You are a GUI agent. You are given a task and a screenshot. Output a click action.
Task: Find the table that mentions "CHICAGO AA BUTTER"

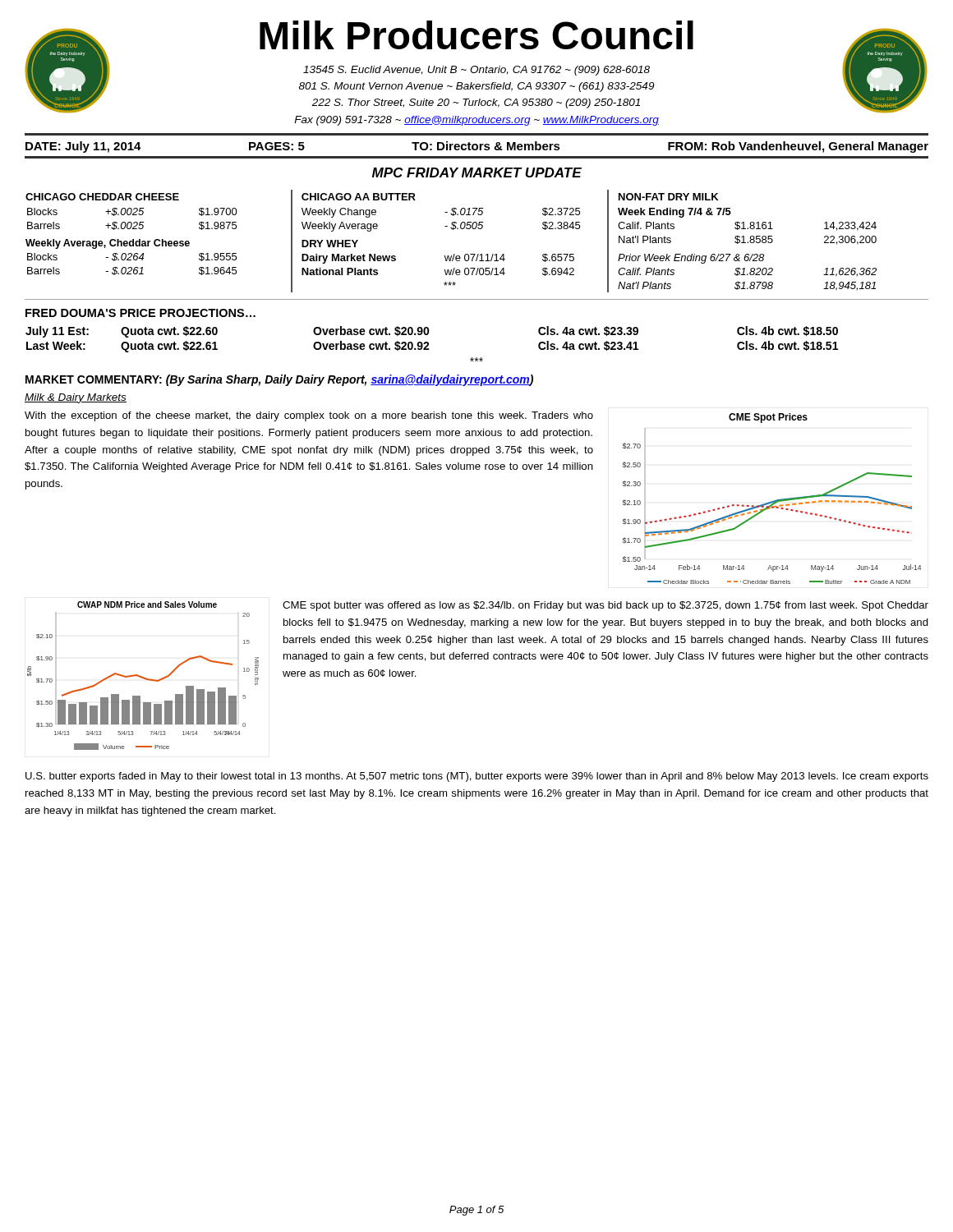pos(451,241)
